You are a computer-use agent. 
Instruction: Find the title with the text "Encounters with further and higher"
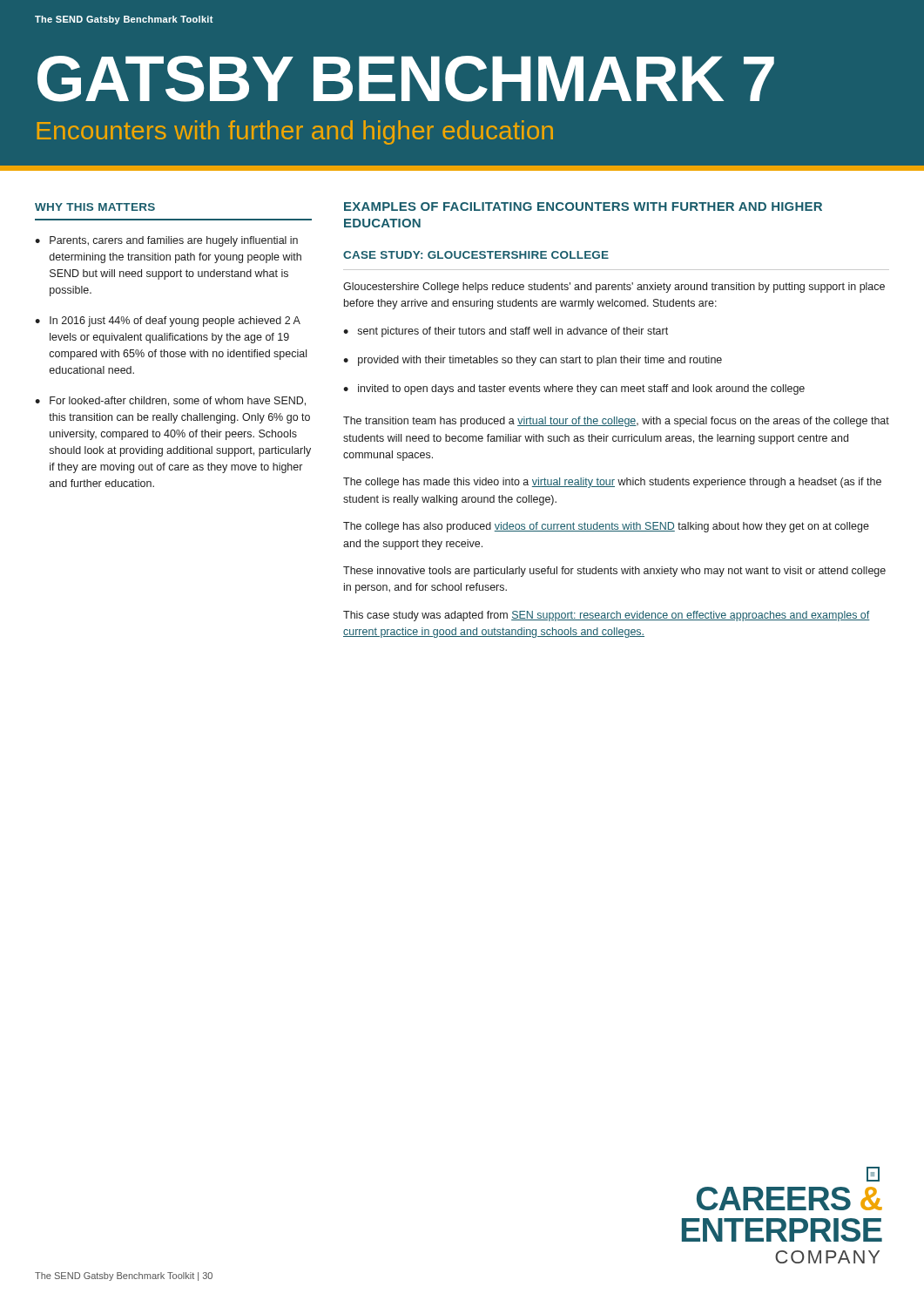tap(462, 131)
